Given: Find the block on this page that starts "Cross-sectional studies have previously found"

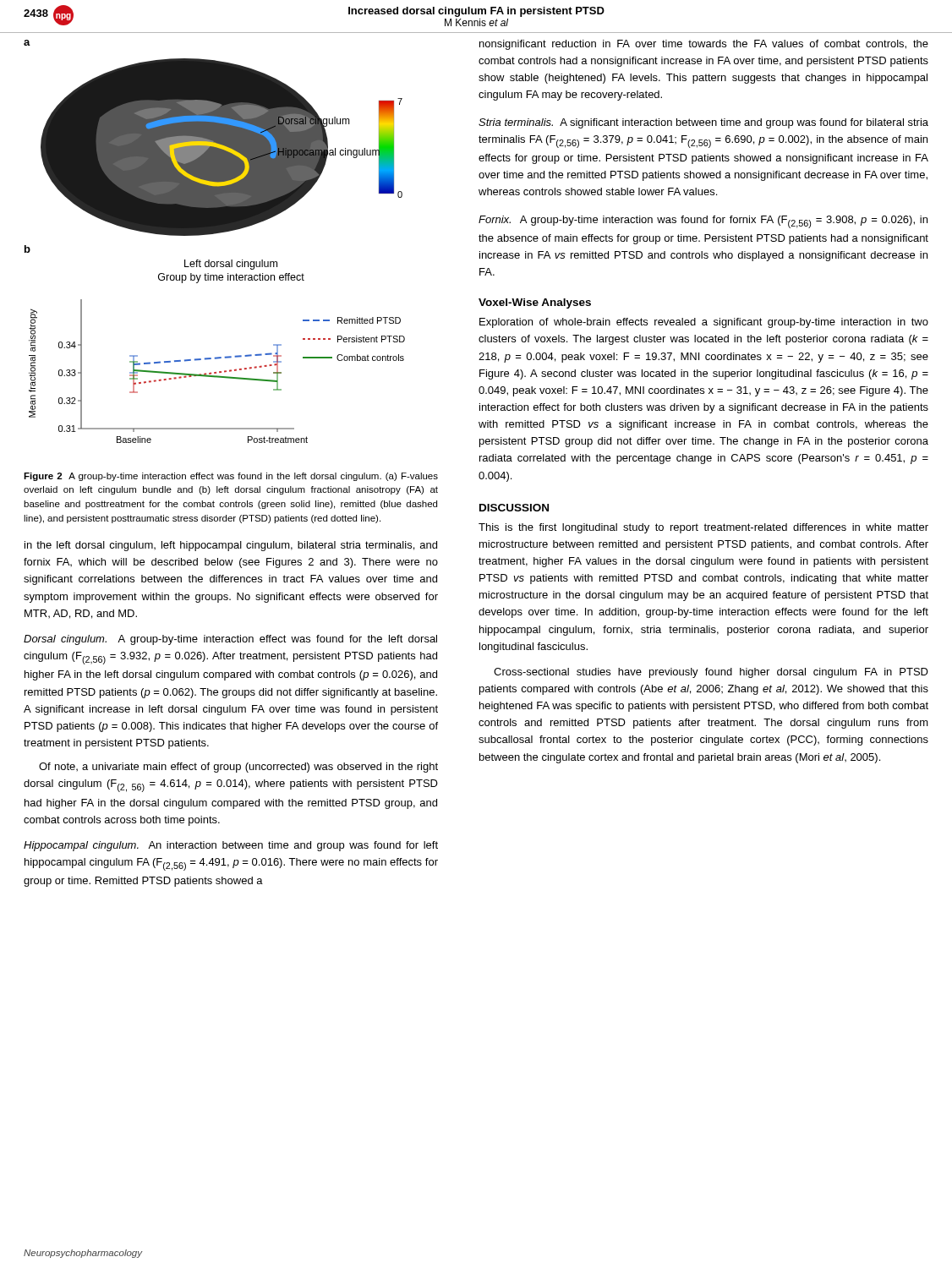Looking at the screenshot, I should click(x=703, y=714).
